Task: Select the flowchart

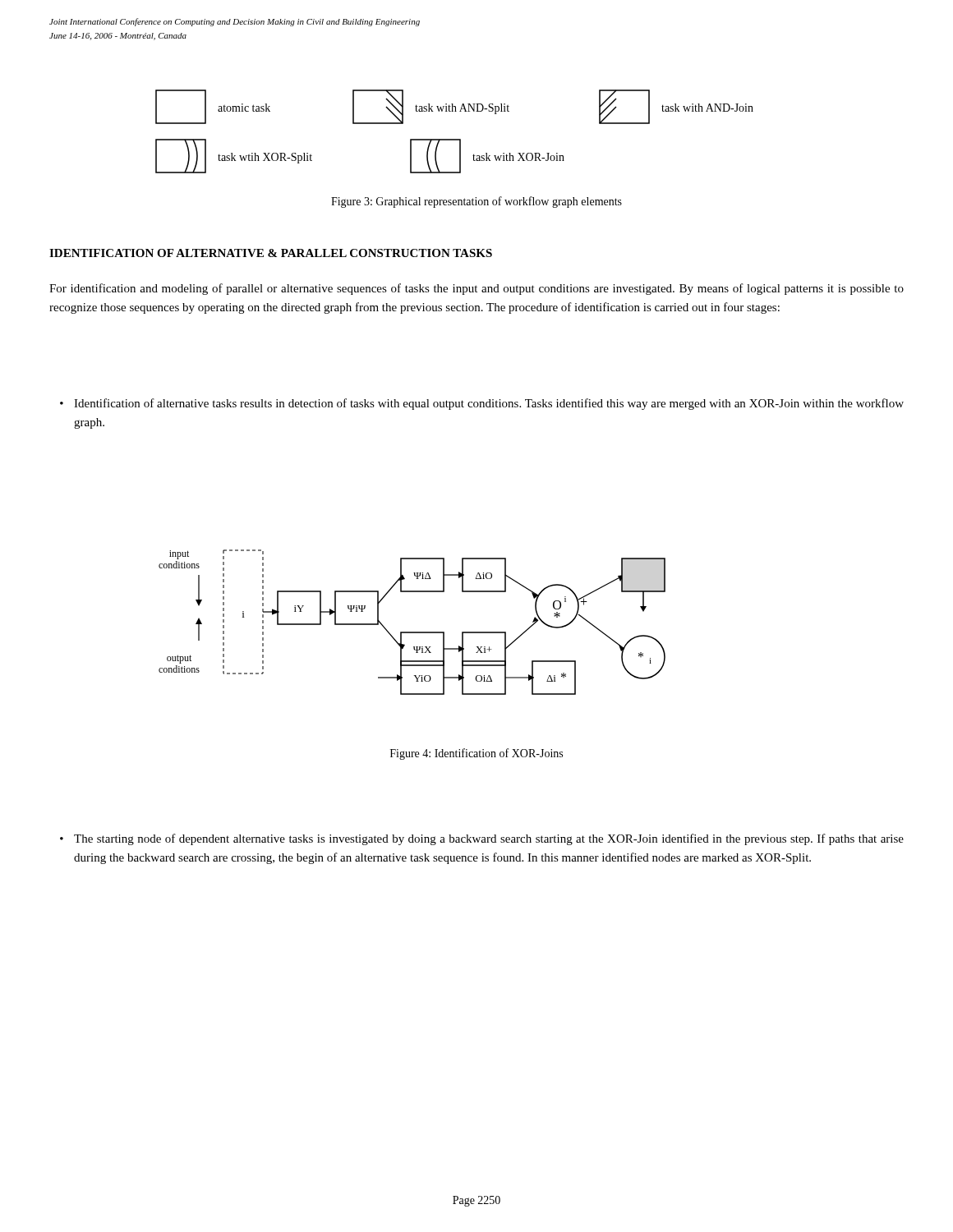Action: (476, 623)
